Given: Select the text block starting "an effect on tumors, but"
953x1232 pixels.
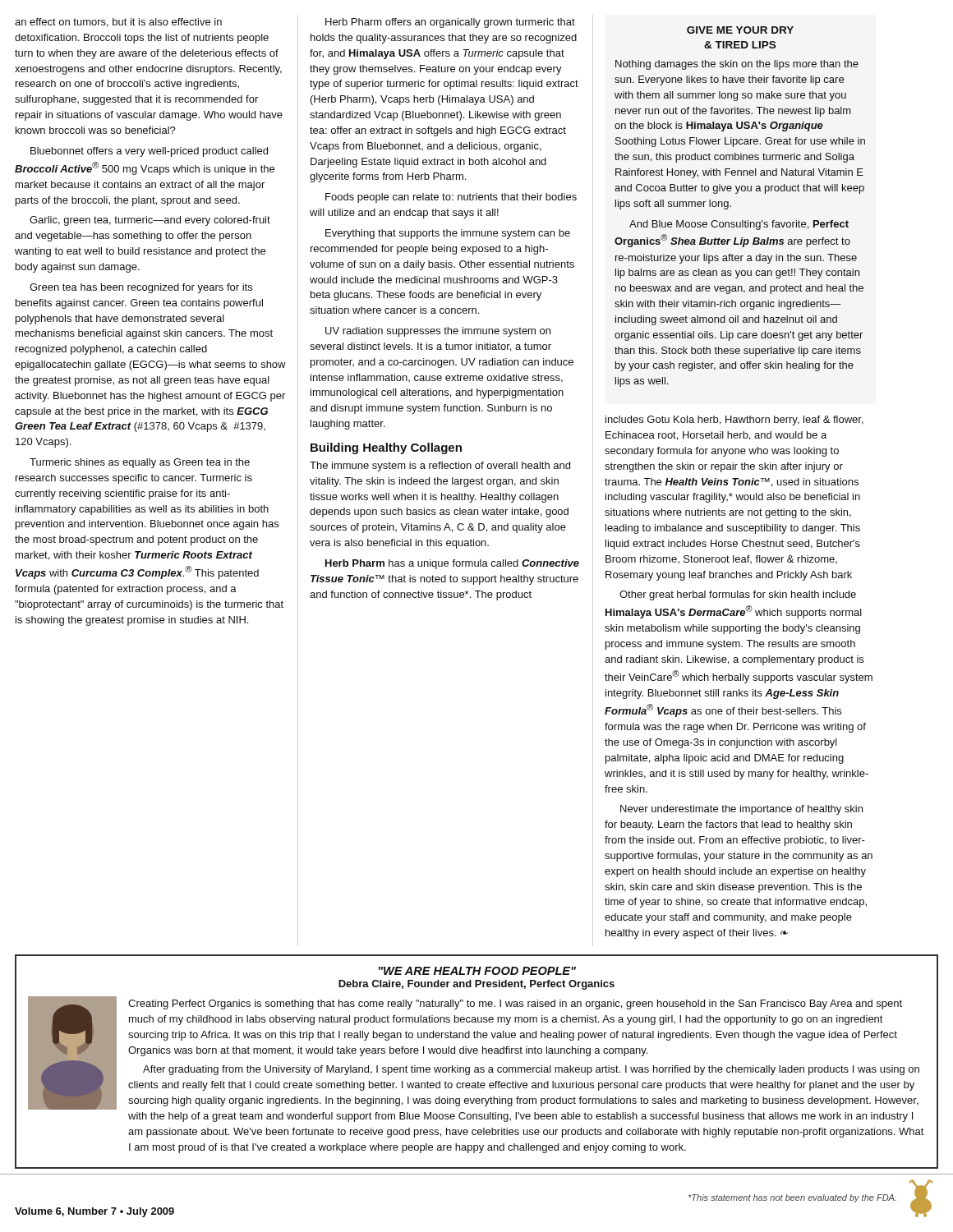Looking at the screenshot, I should coord(150,321).
